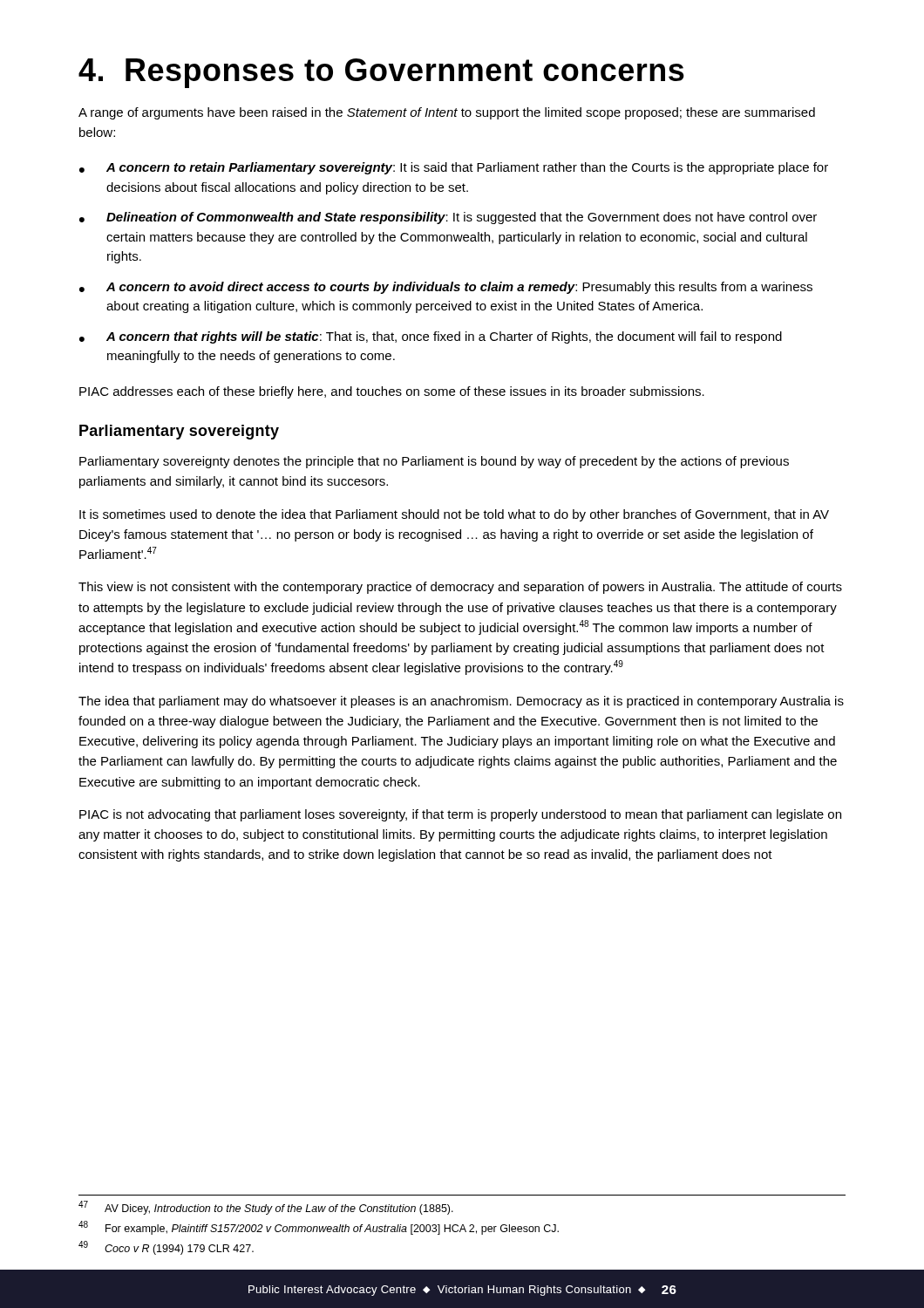Screen dimensions: 1308x924
Task: Find the list item containing "• A concern to avoid"
Action: pyautogui.click(x=462, y=297)
